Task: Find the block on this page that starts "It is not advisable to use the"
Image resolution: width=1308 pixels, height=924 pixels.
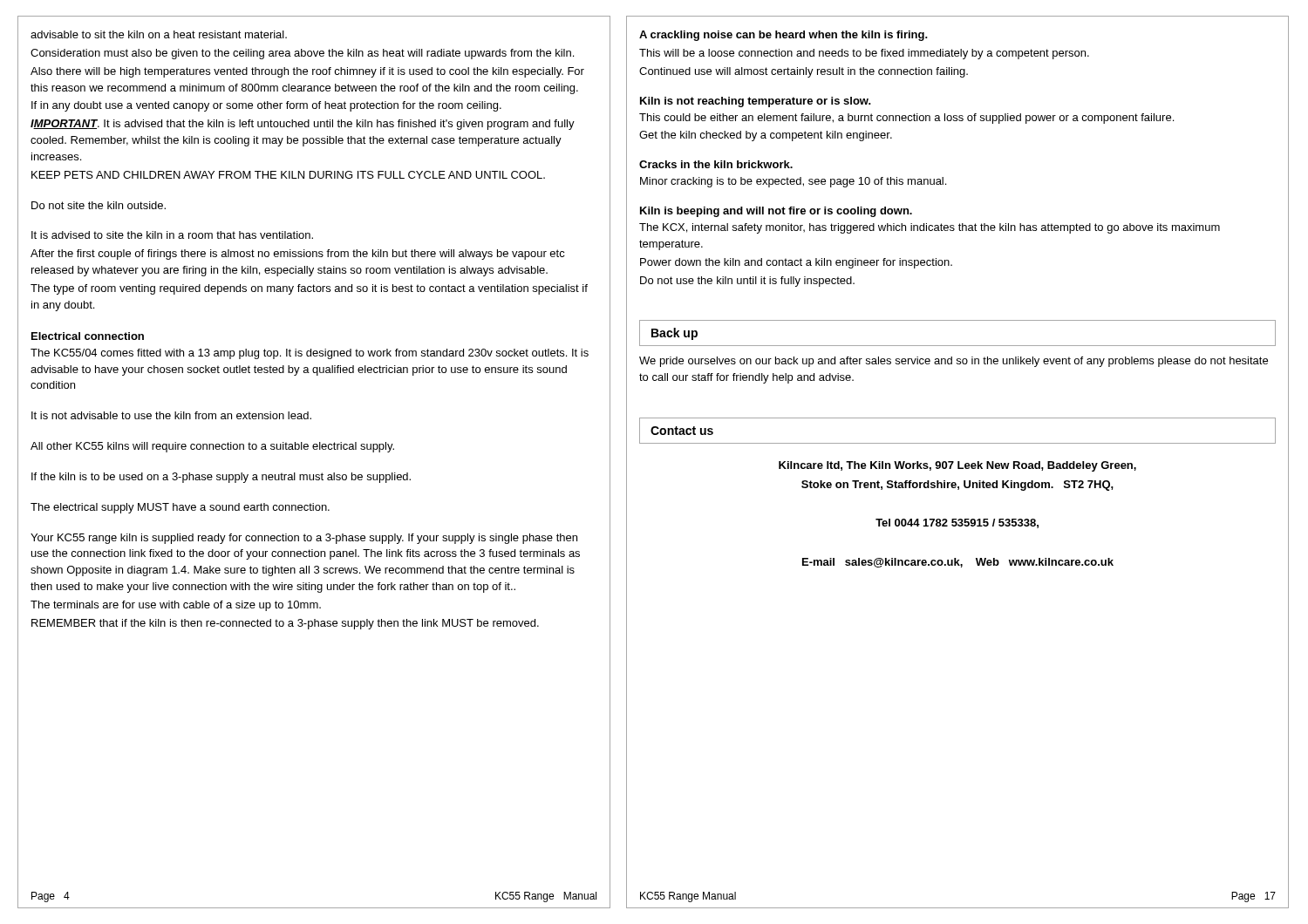Action: (x=314, y=416)
